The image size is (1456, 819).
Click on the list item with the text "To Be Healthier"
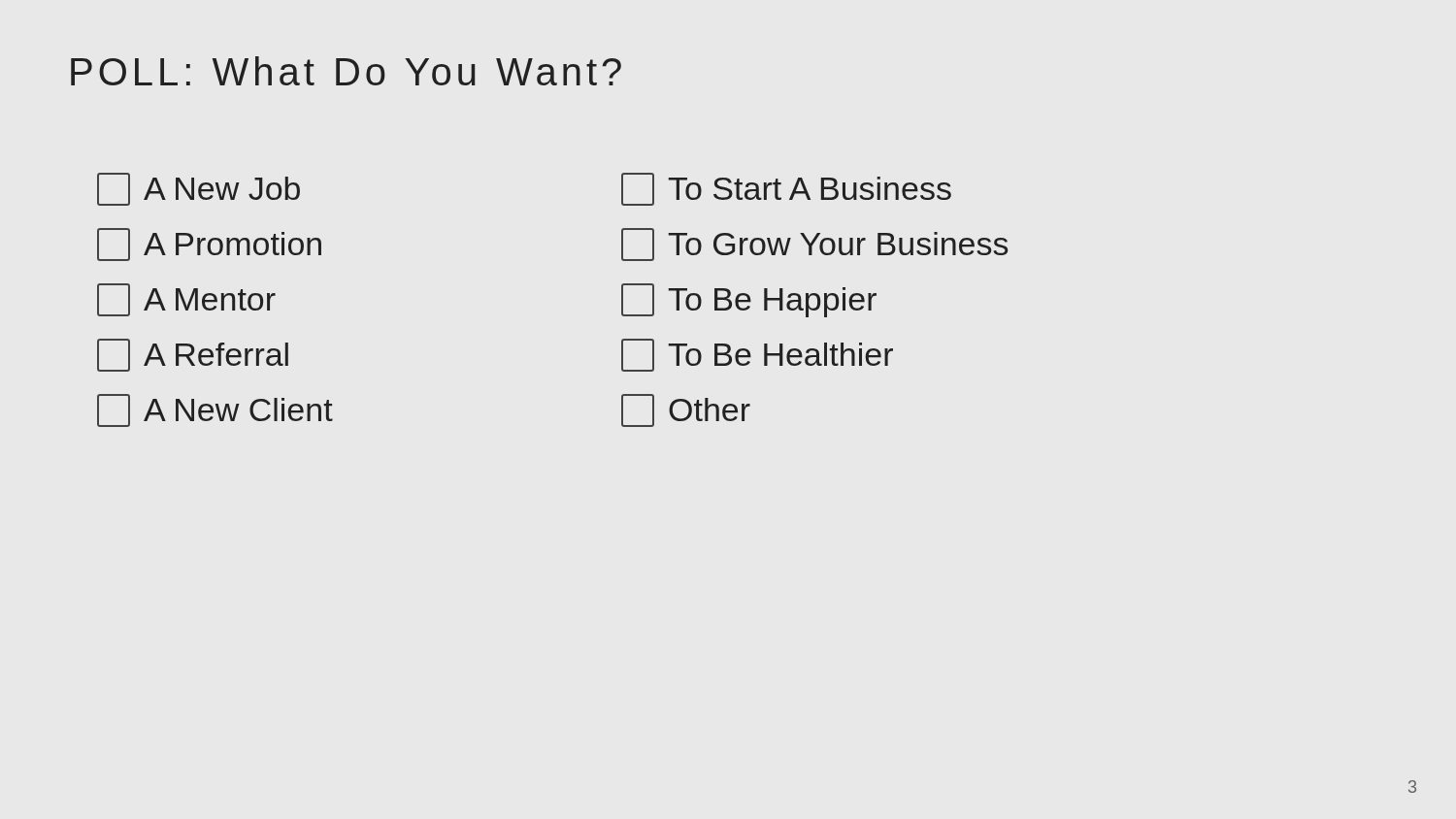click(757, 354)
